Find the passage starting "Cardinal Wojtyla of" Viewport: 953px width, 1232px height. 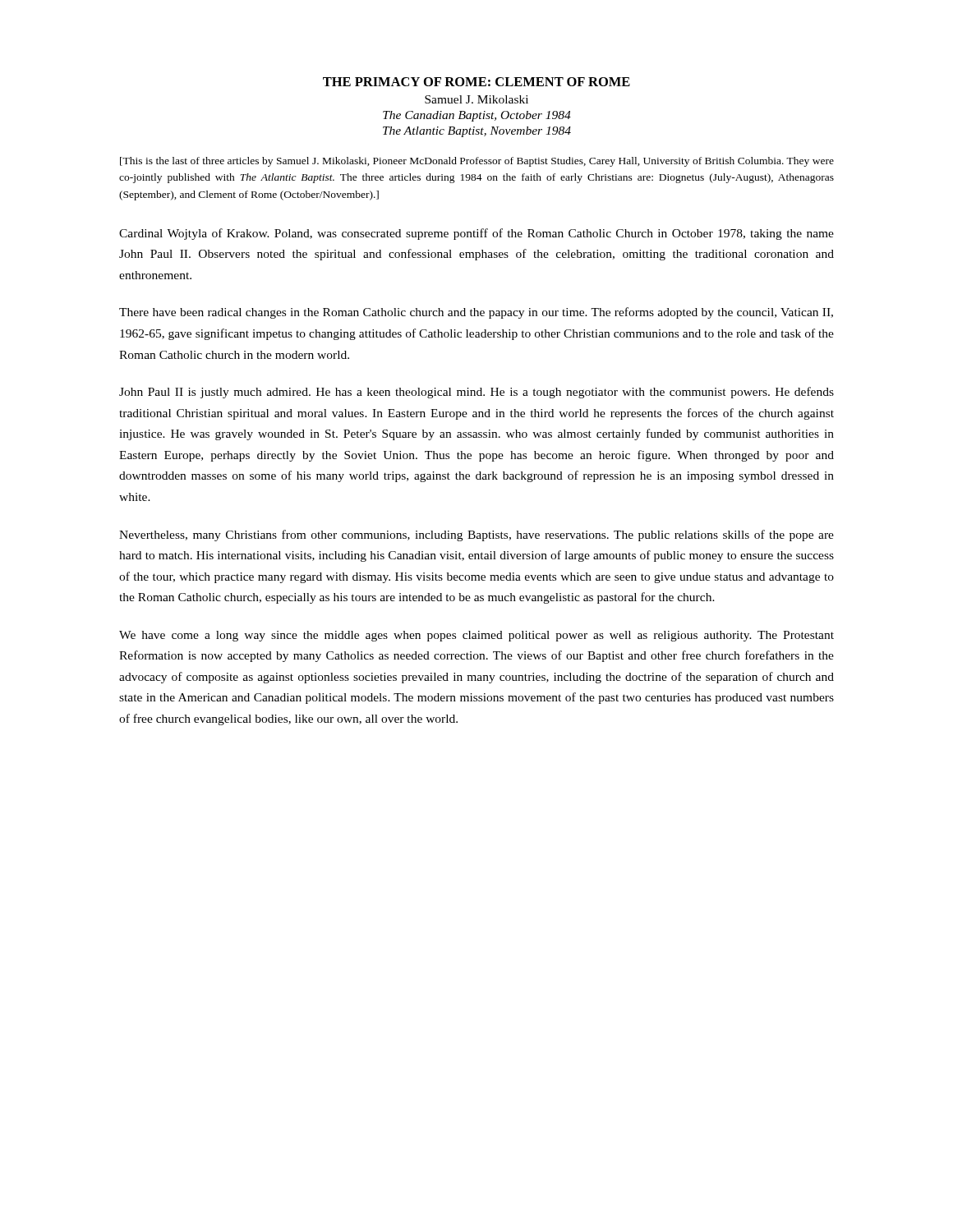pyautogui.click(x=476, y=254)
